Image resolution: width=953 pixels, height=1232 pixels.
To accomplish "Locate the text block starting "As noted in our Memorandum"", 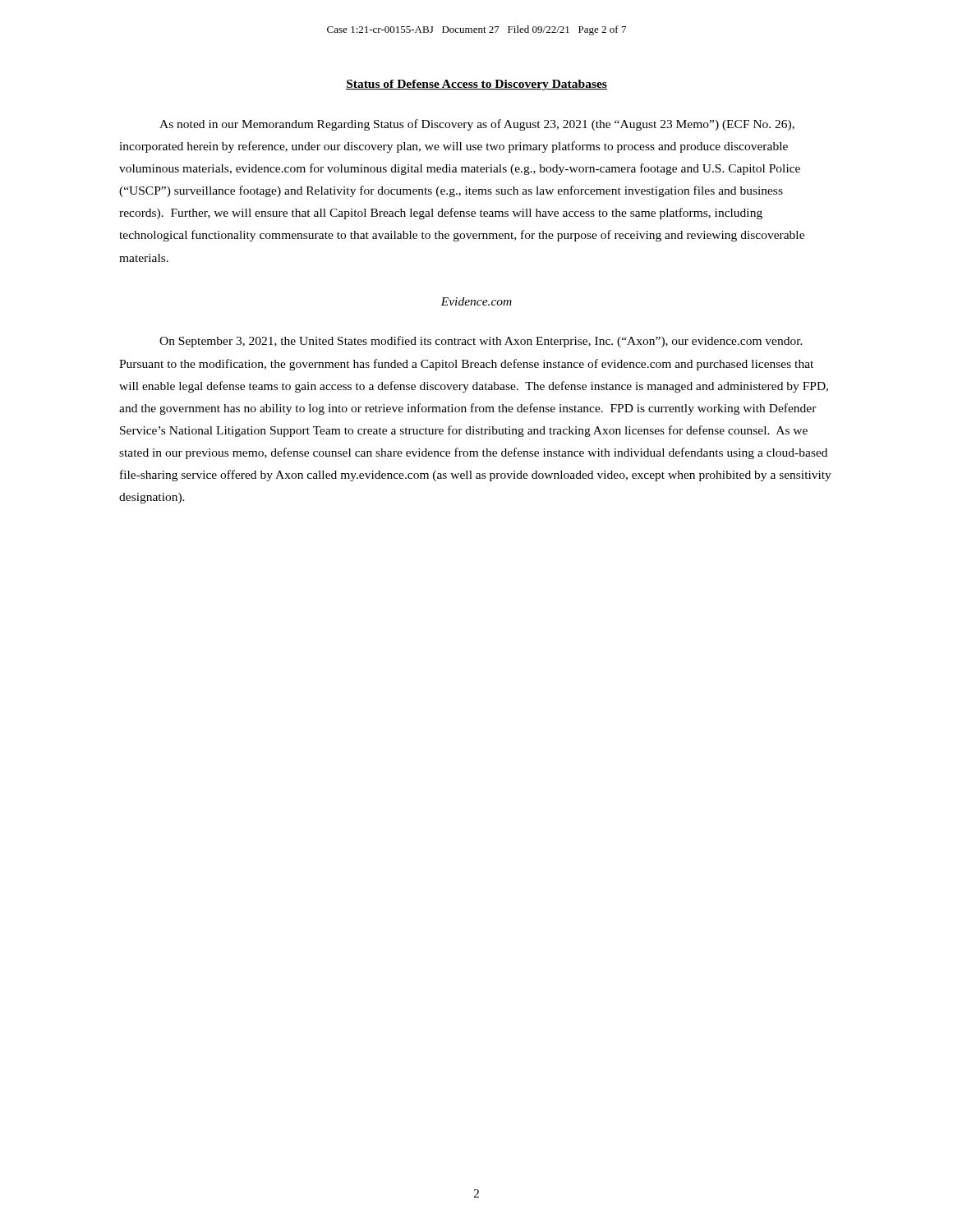I will click(x=462, y=190).
